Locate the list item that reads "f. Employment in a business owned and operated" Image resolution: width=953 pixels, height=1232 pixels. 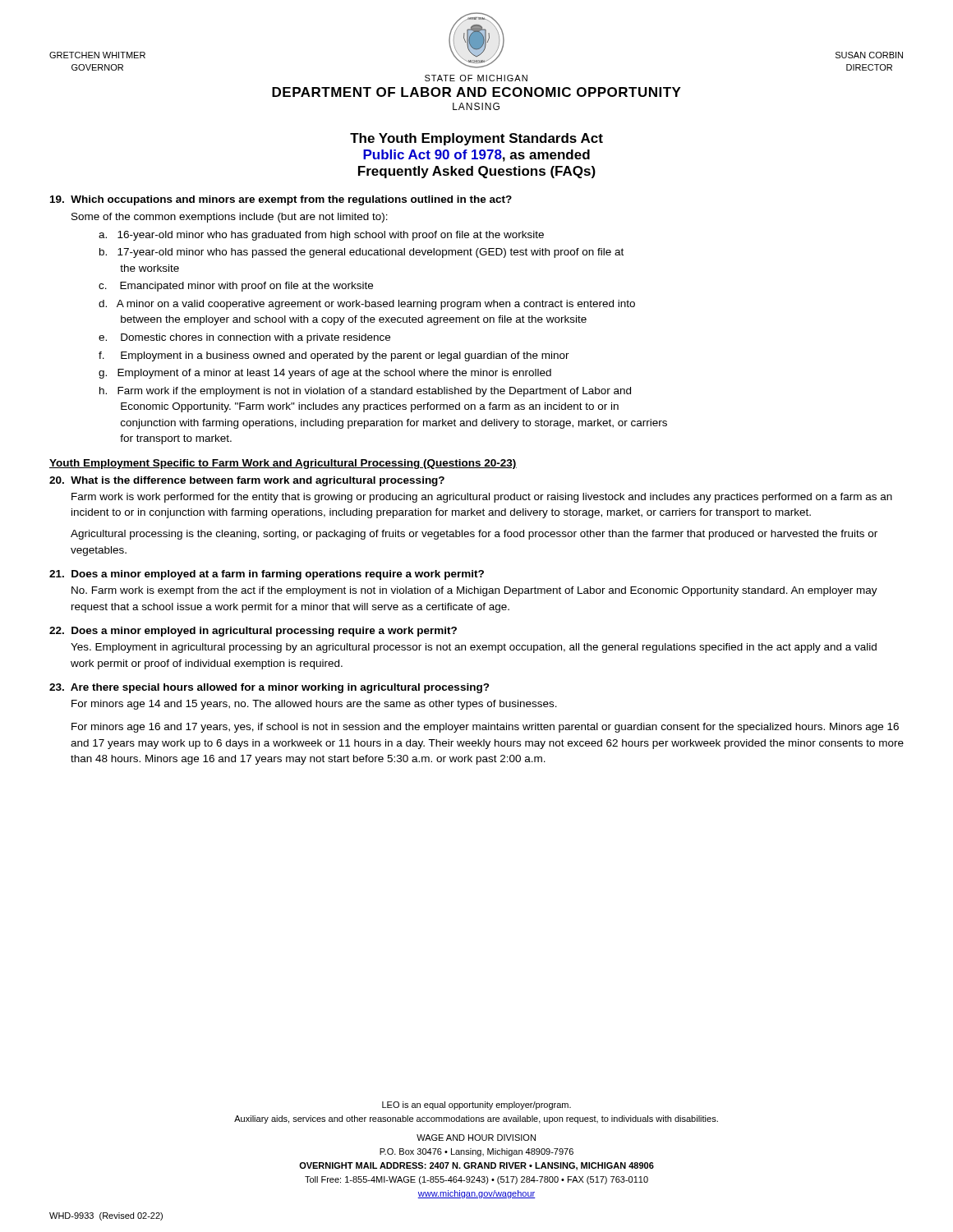pos(334,355)
